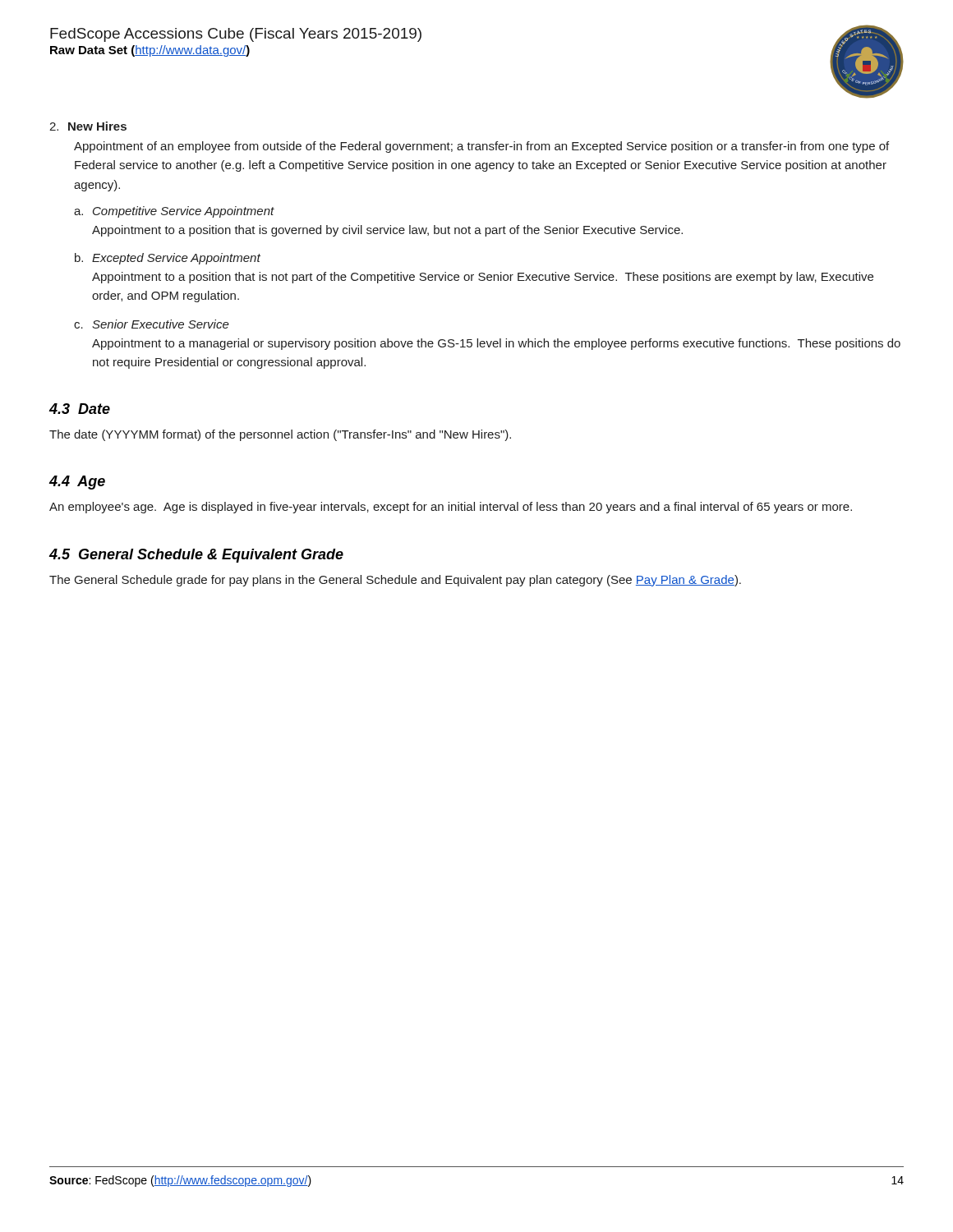Click on the text block containing "An employee's age. Age is"
Image resolution: width=953 pixels, height=1232 pixels.
451,507
